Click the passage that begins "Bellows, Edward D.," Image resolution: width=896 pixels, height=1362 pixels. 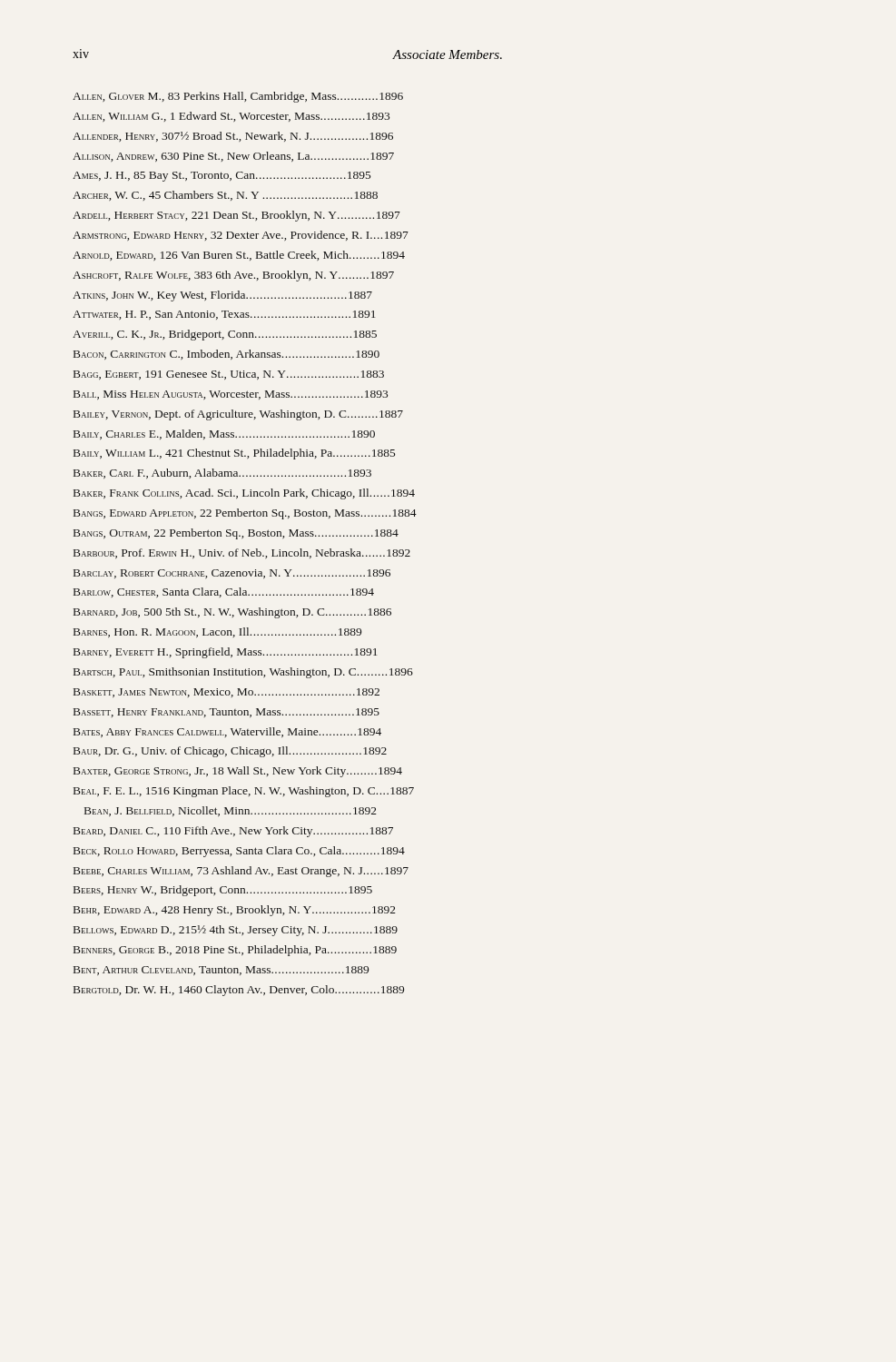point(235,929)
